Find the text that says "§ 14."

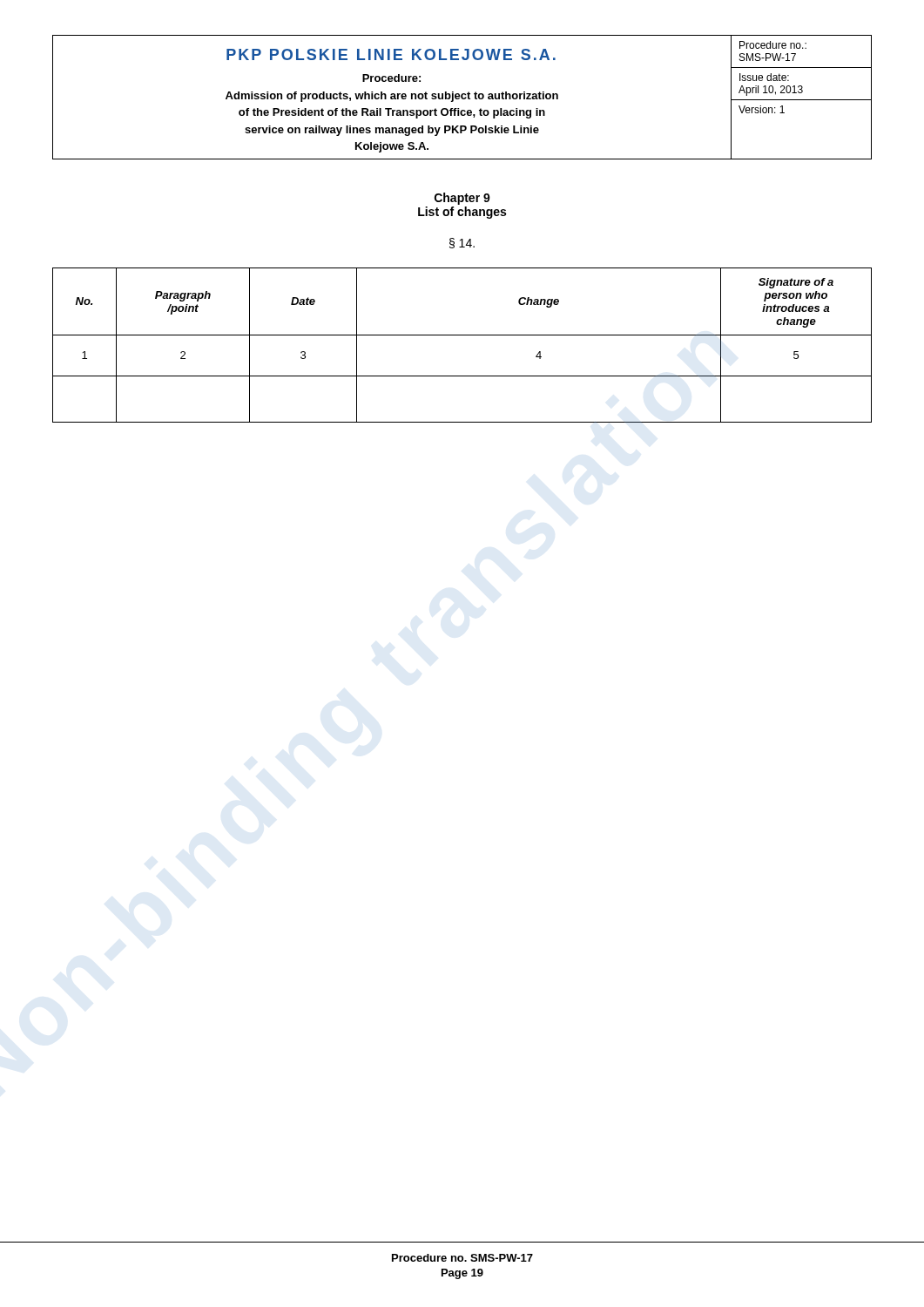pos(462,243)
